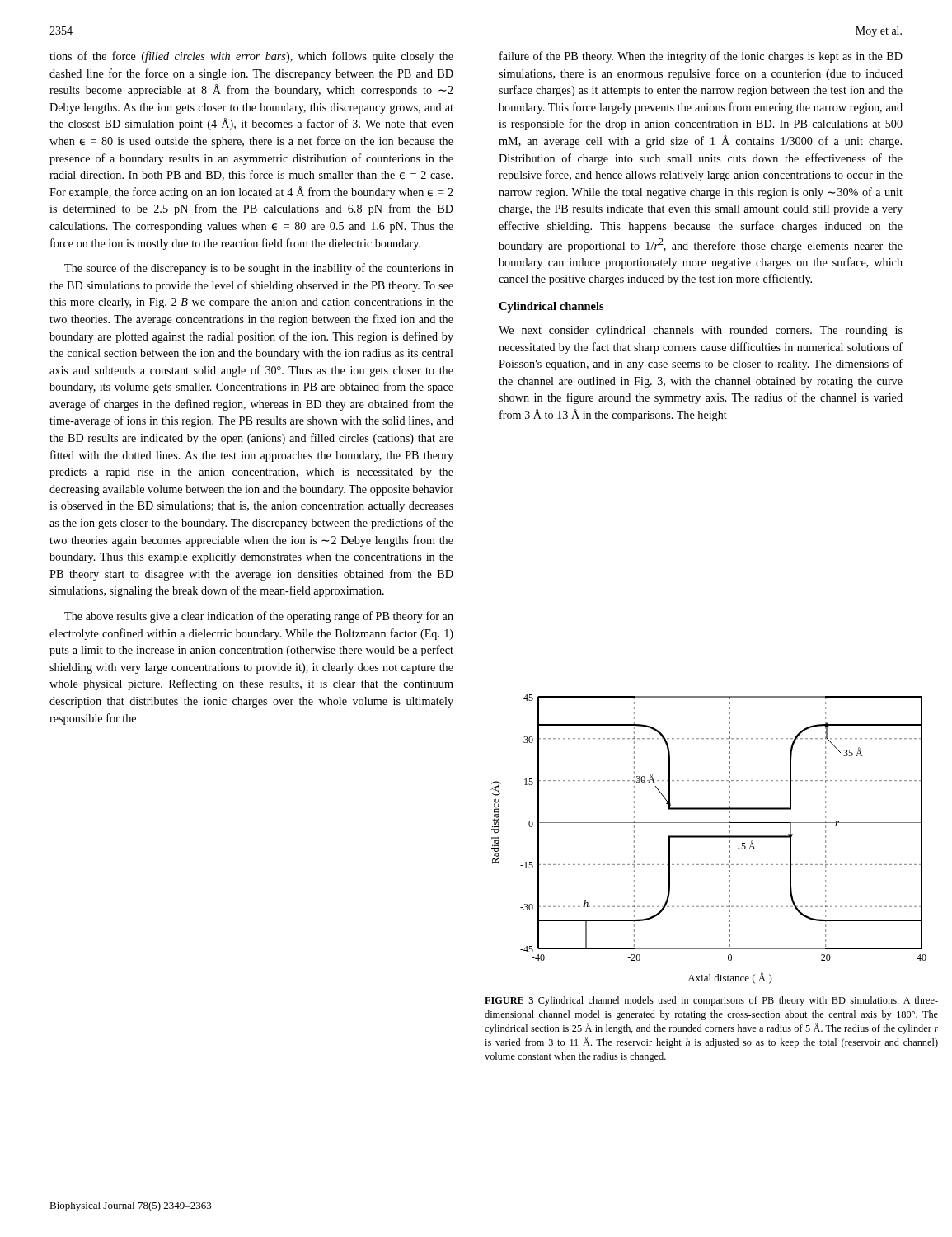Point to the block beginning "We next consider cylindrical channels with"
The width and height of the screenshot is (952, 1237).
[x=701, y=373]
